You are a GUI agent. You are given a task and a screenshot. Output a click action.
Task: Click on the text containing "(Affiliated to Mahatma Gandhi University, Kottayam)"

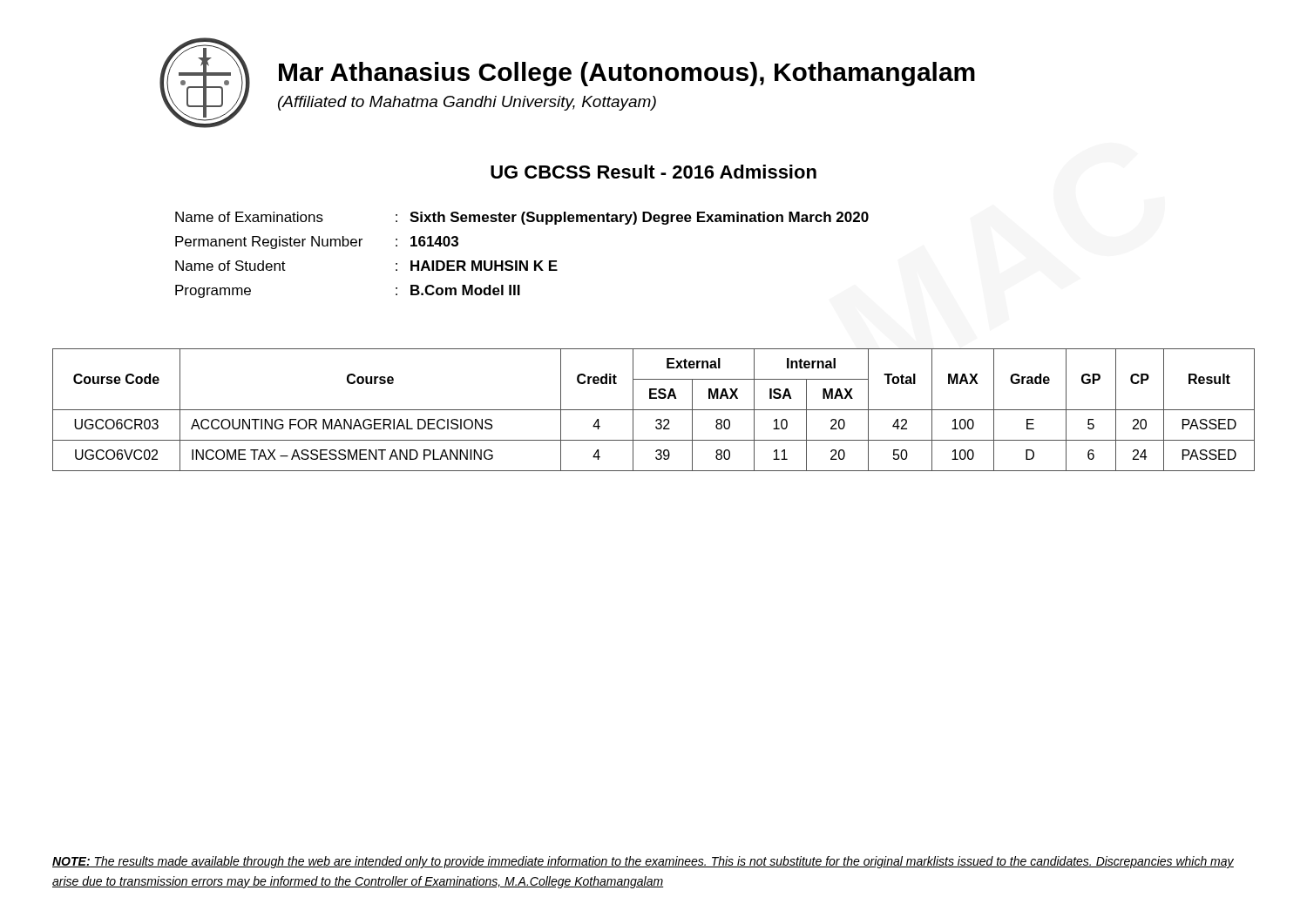click(467, 101)
